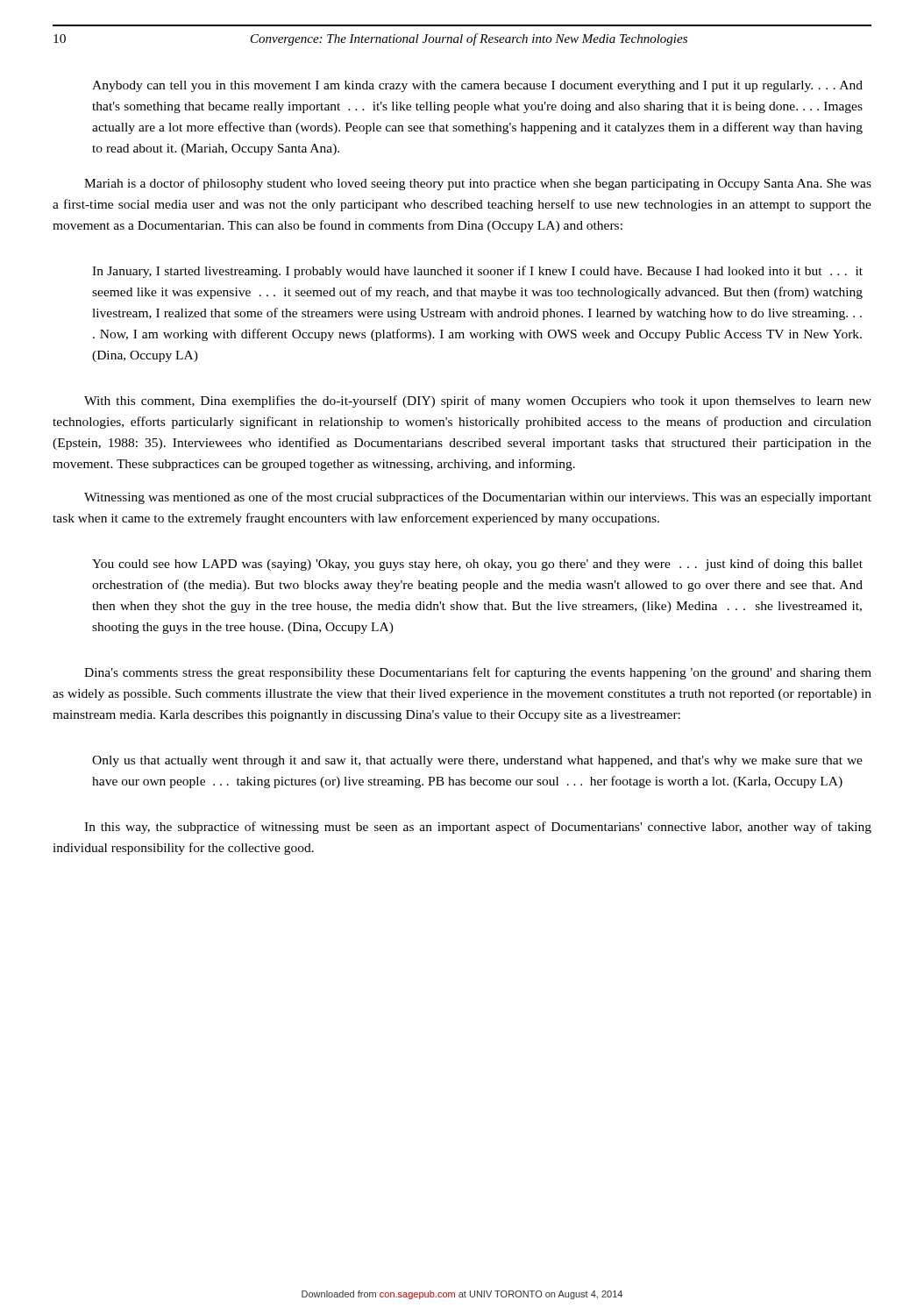Point to the text starting "In January, I started"
Screen dimensions: 1315x924
coord(477,313)
